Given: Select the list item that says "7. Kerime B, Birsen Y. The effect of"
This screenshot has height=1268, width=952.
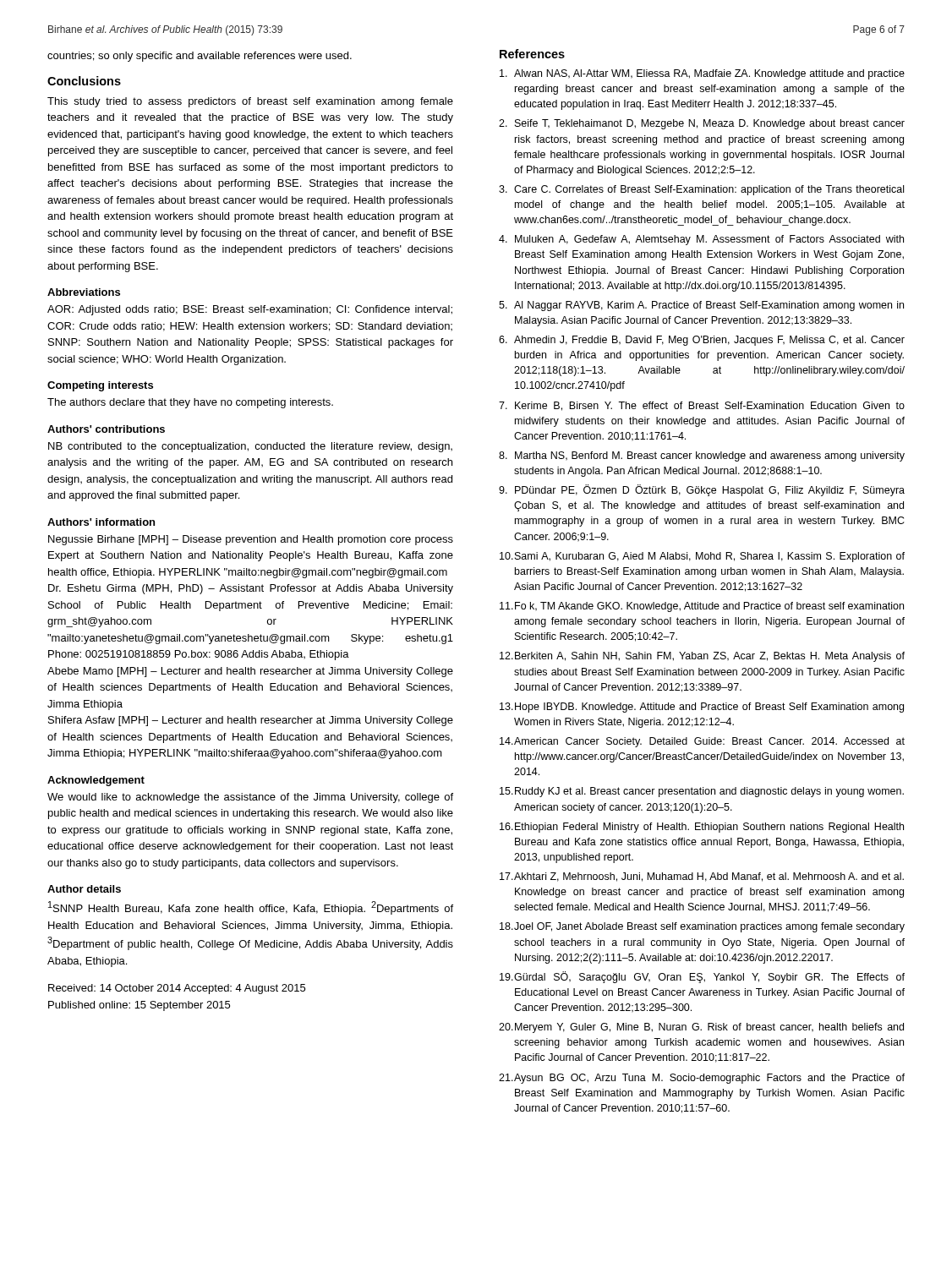Looking at the screenshot, I should pyautogui.click(x=702, y=421).
